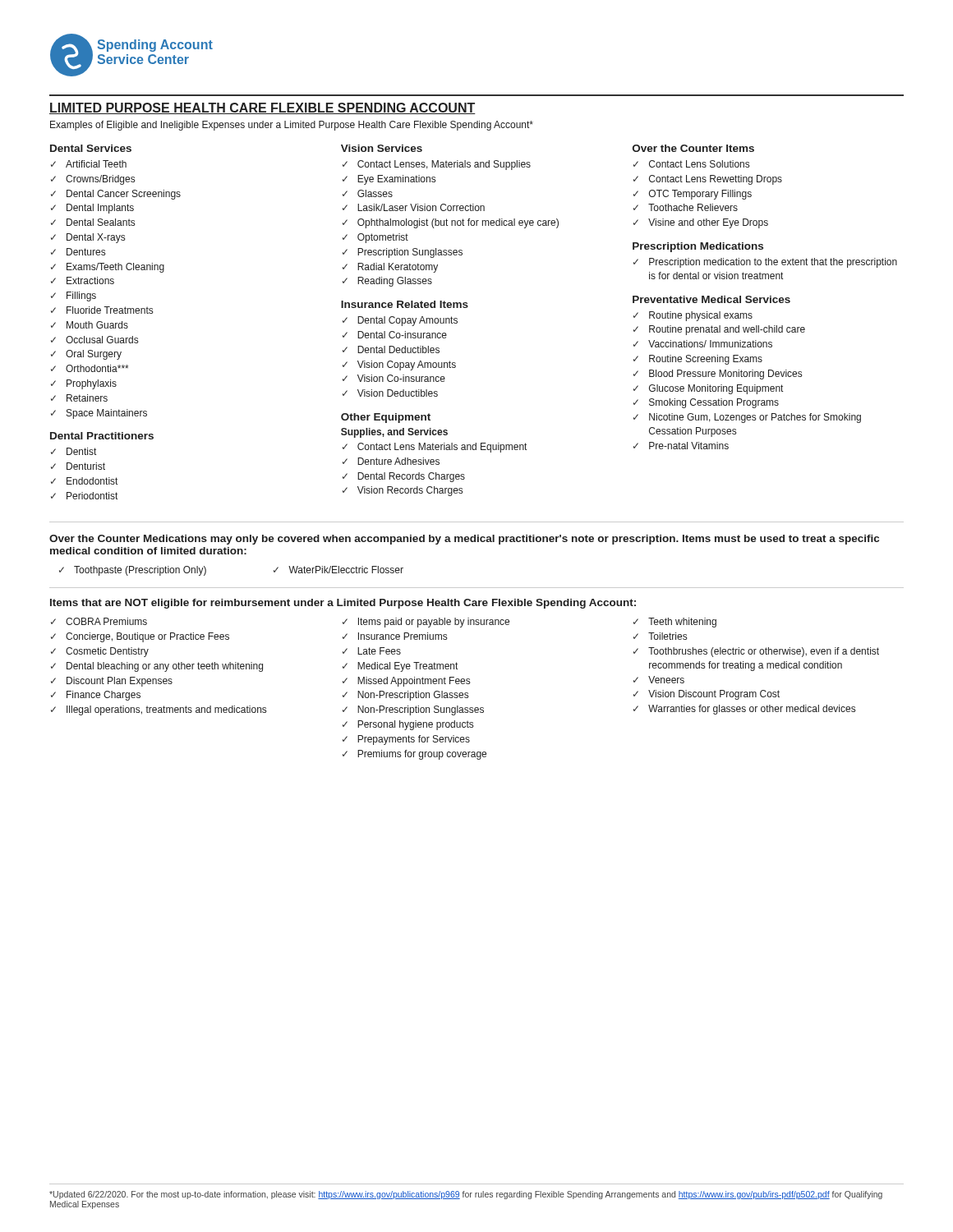The height and width of the screenshot is (1232, 953).
Task: Select the element starting "LIMITED PURPOSE HEALTH CARE FLEXIBLE SPENDING ACCOUNT"
Action: 476,108
